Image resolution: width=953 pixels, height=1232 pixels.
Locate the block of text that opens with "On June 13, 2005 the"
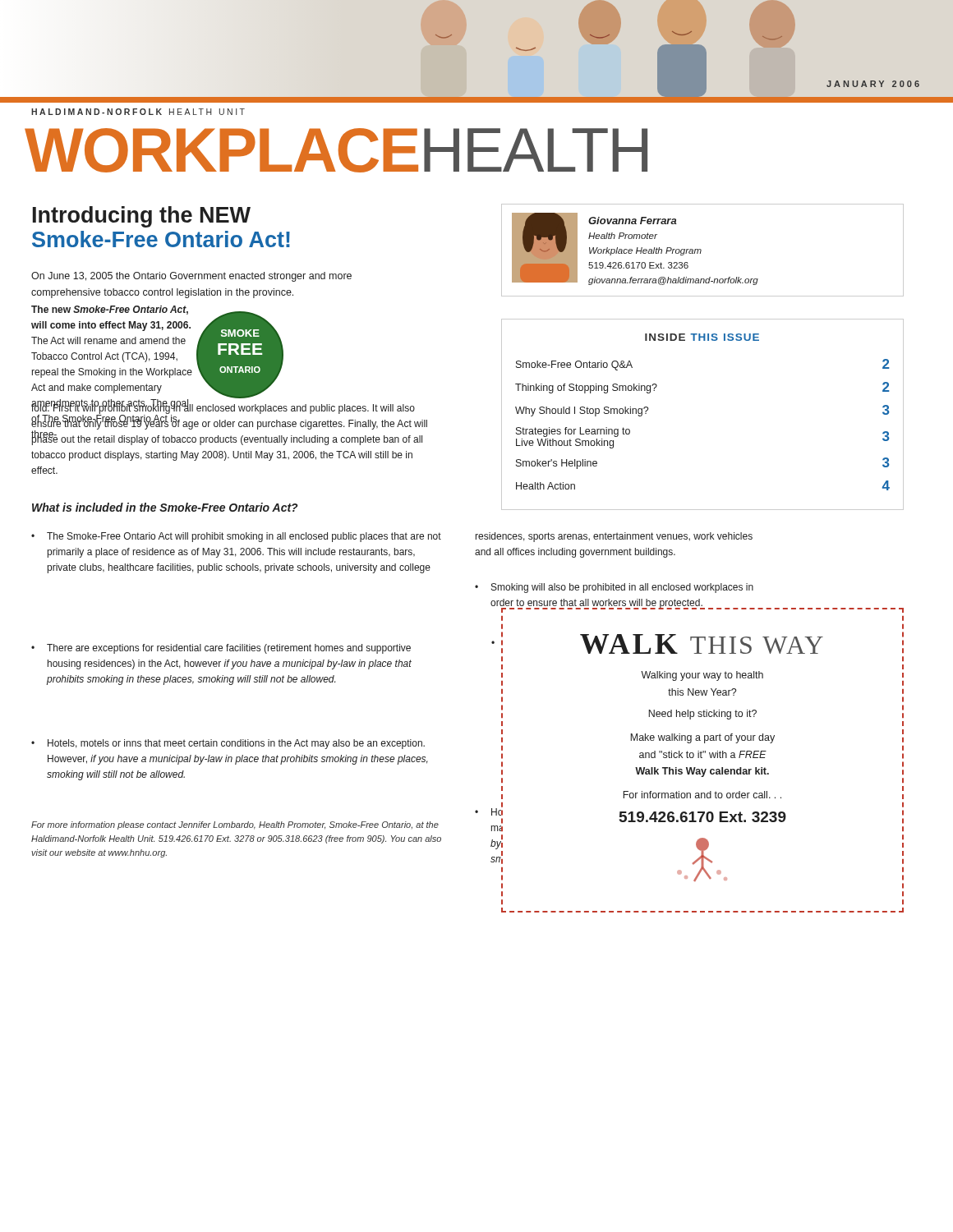192,284
